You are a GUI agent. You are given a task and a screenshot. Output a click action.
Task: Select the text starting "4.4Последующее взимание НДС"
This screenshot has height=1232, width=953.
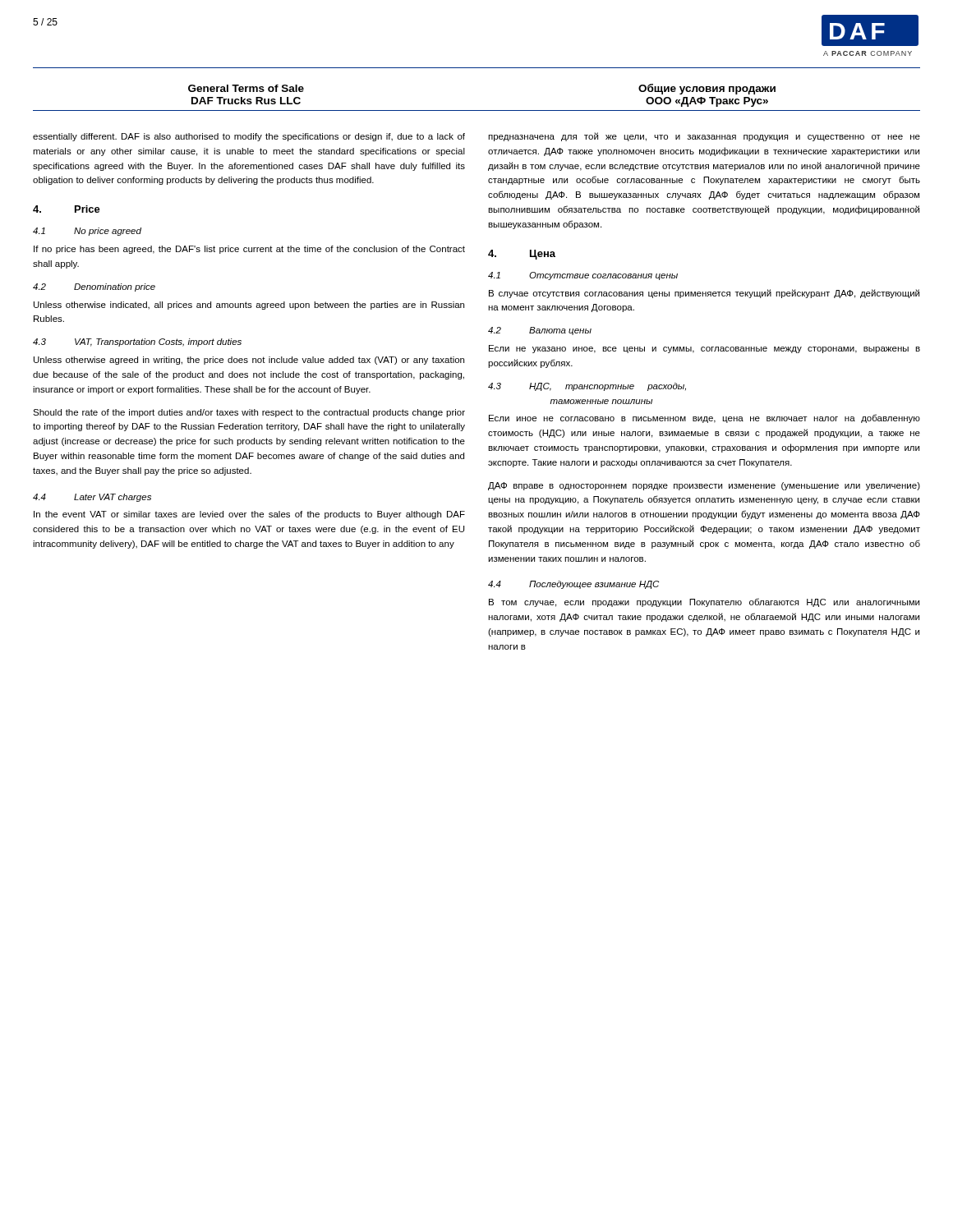pos(574,585)
